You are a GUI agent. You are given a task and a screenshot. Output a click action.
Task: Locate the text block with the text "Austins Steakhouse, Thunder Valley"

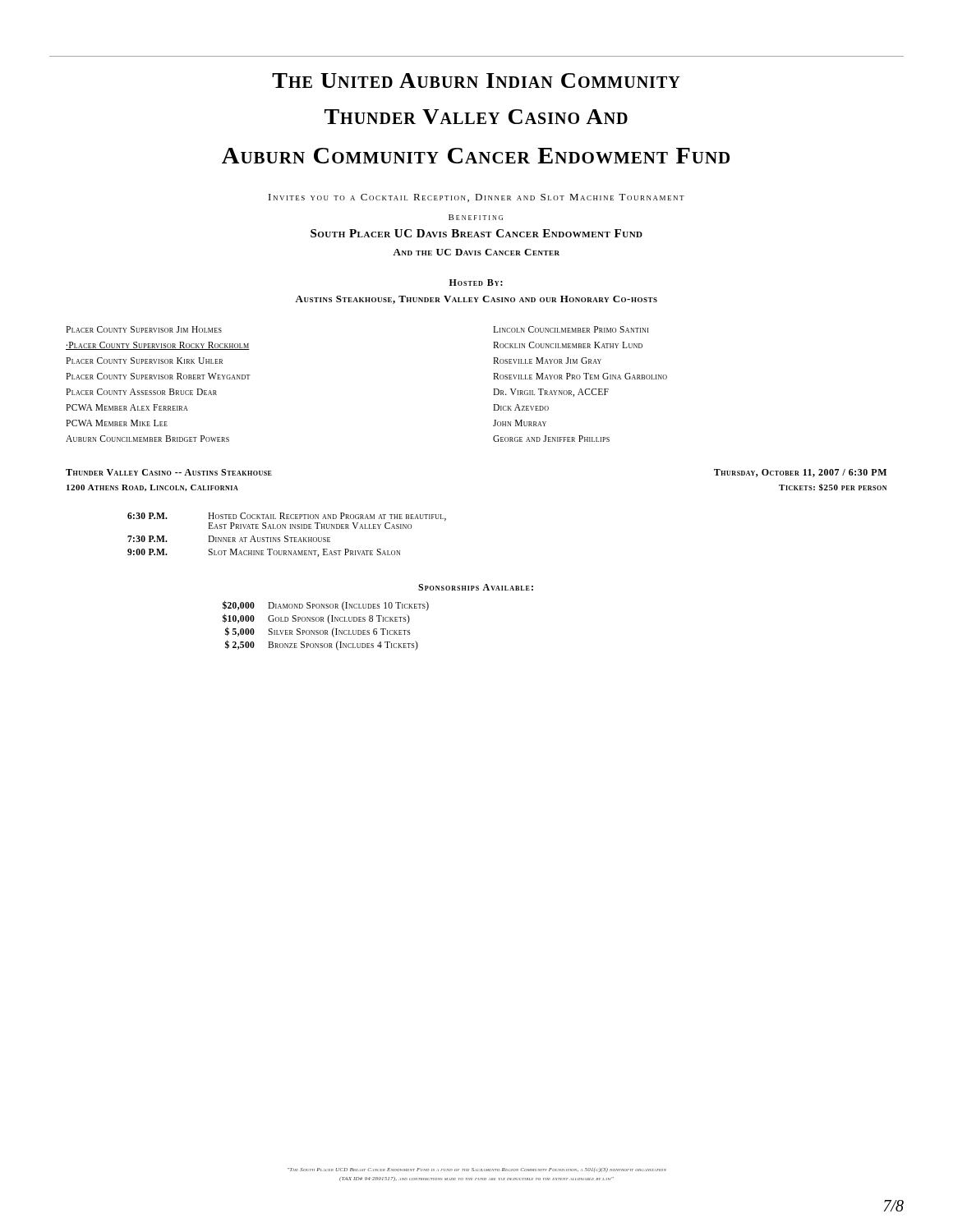(476, 298)
